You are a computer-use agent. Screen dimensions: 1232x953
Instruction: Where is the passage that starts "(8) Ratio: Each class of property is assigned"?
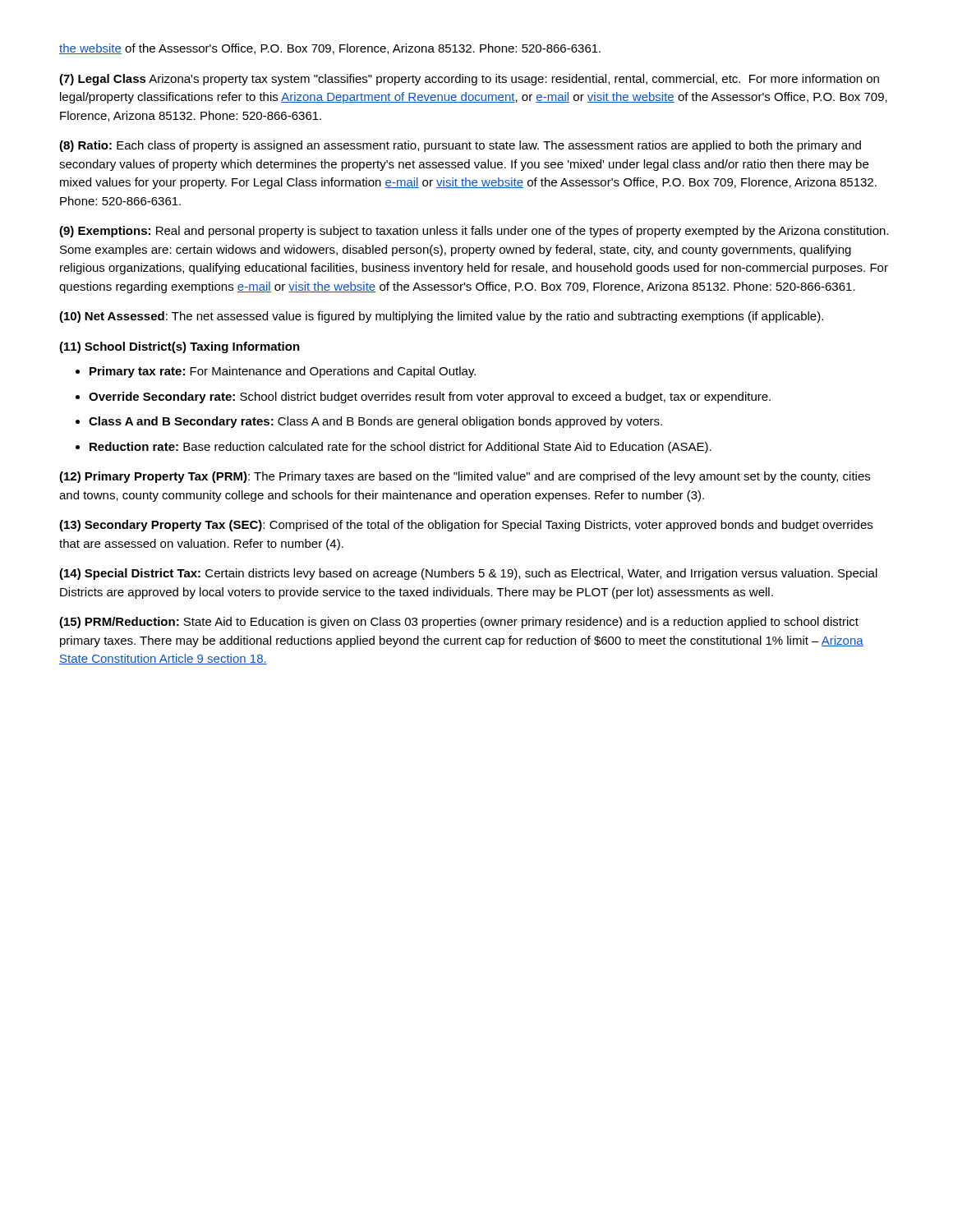[468, 173]
